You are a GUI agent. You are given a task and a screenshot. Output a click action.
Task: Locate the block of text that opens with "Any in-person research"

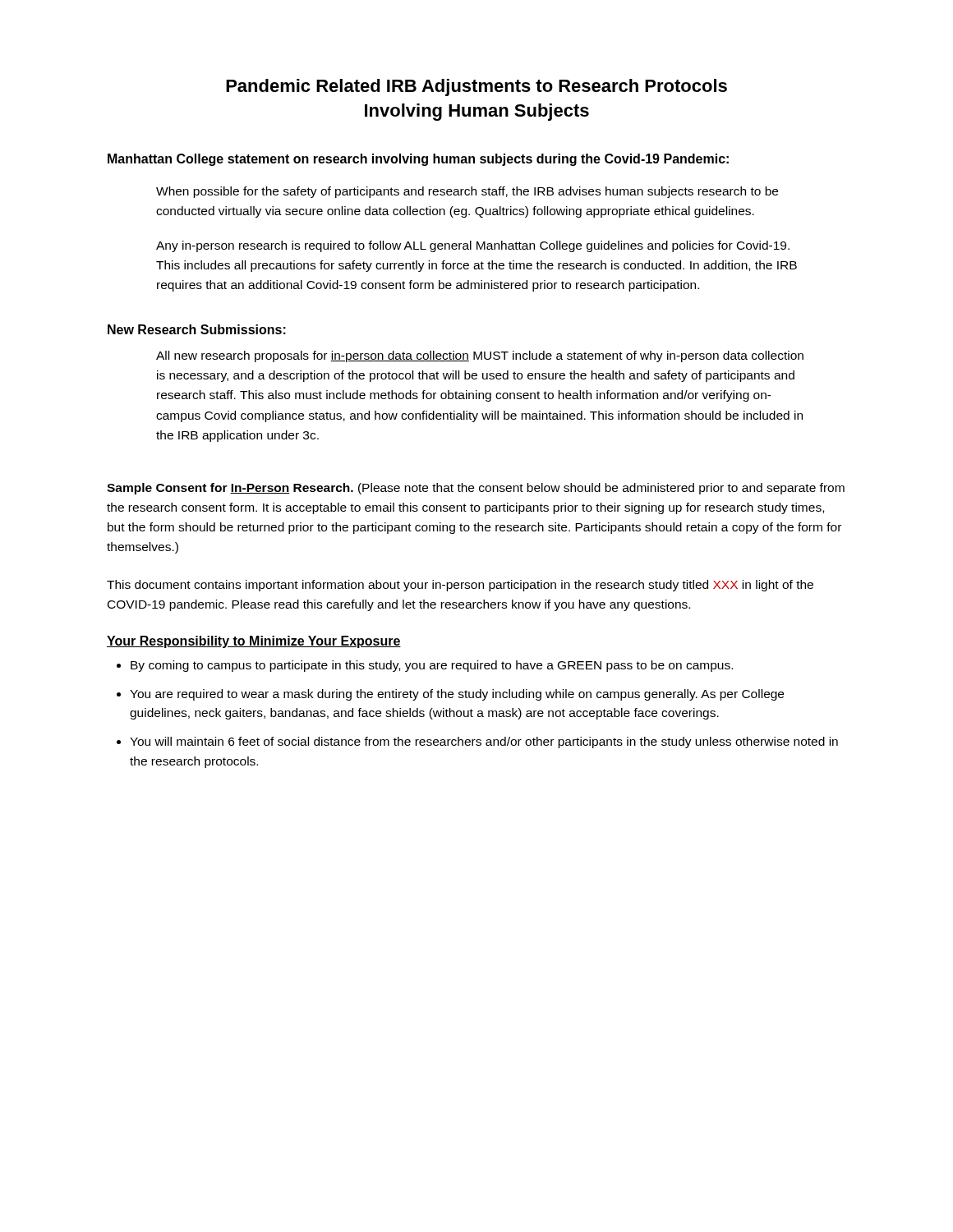tap(477, 265)
